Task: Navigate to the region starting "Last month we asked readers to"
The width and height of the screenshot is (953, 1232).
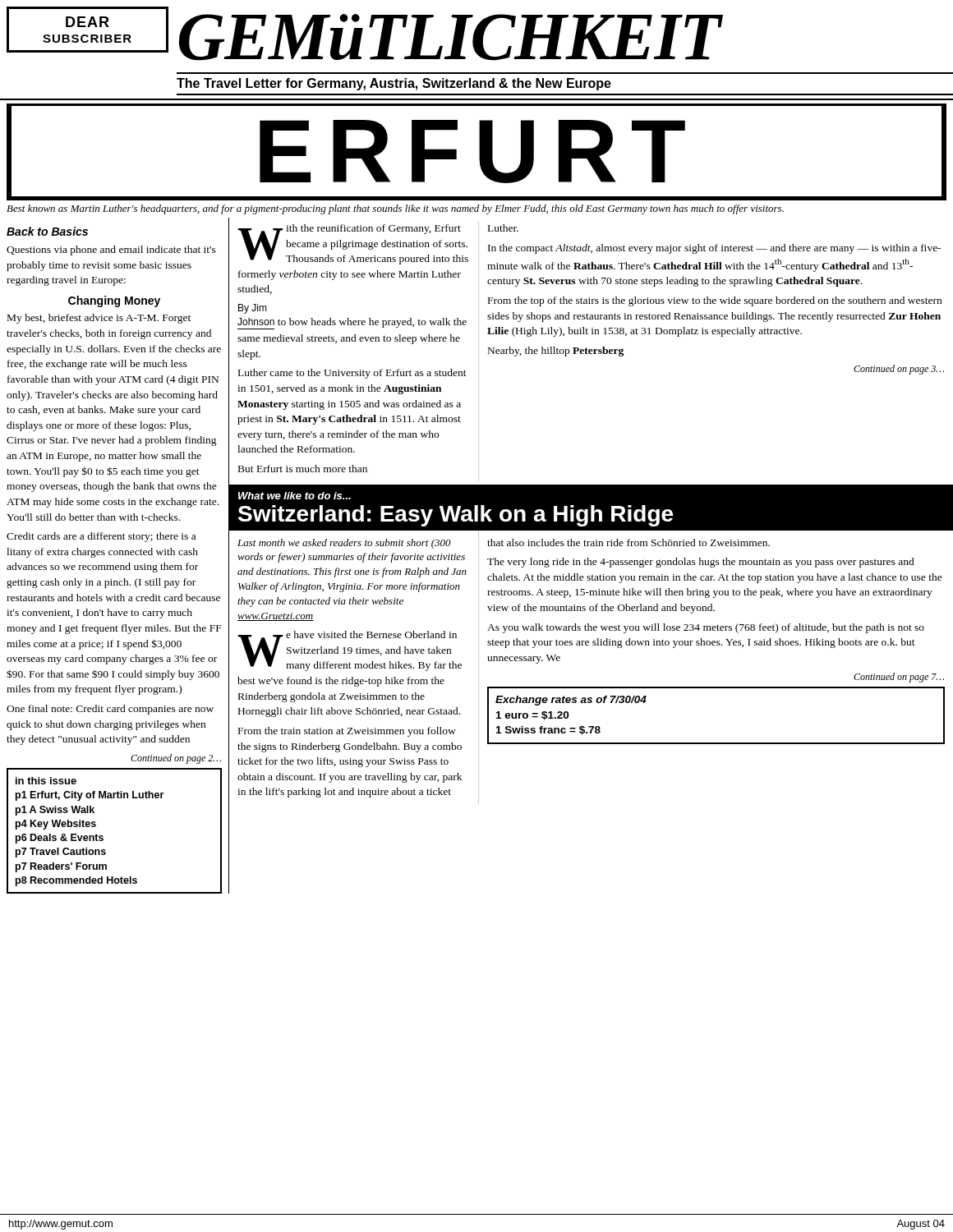Action: 354,668
